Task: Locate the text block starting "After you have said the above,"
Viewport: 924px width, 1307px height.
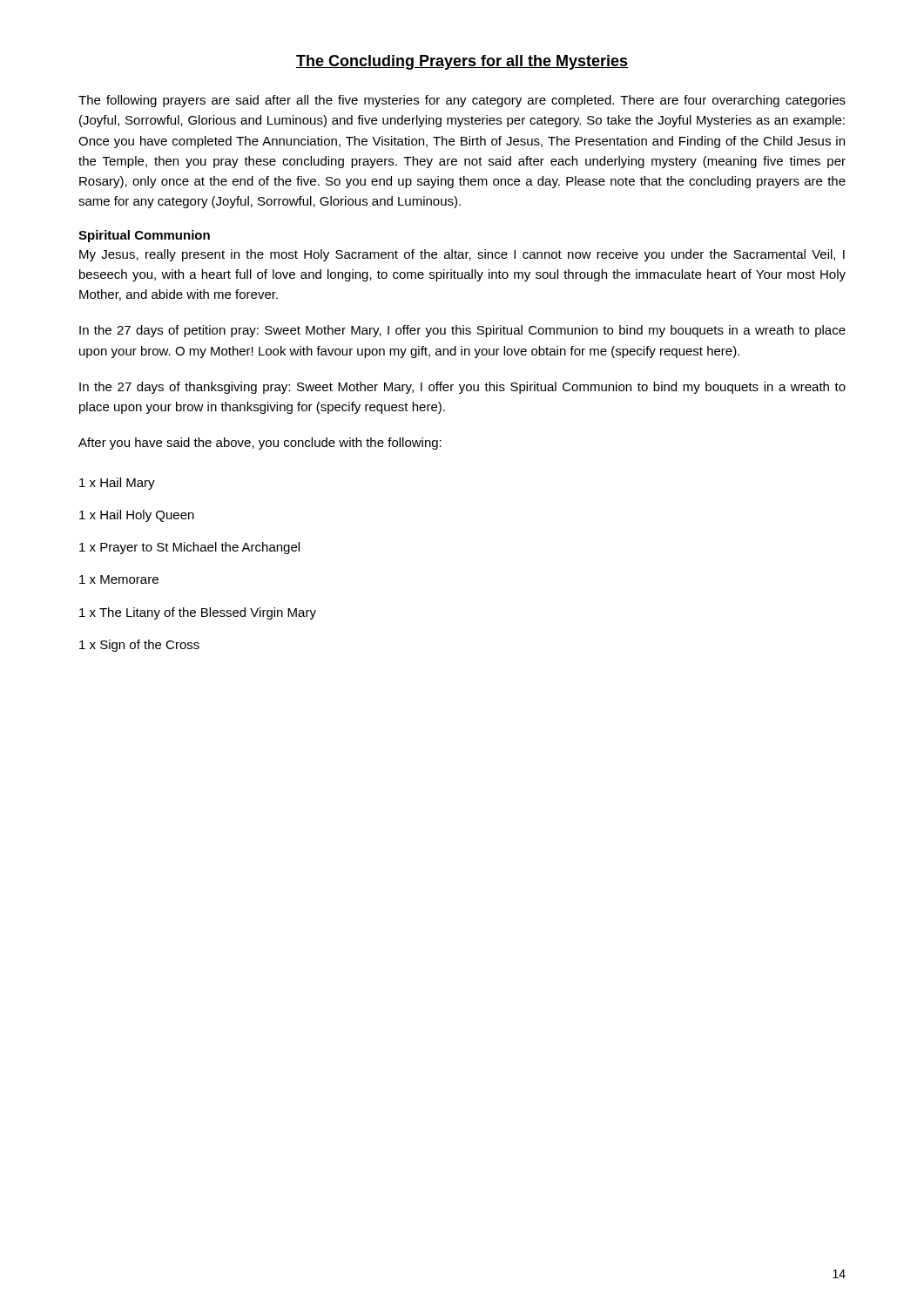Action: [260, 442]
